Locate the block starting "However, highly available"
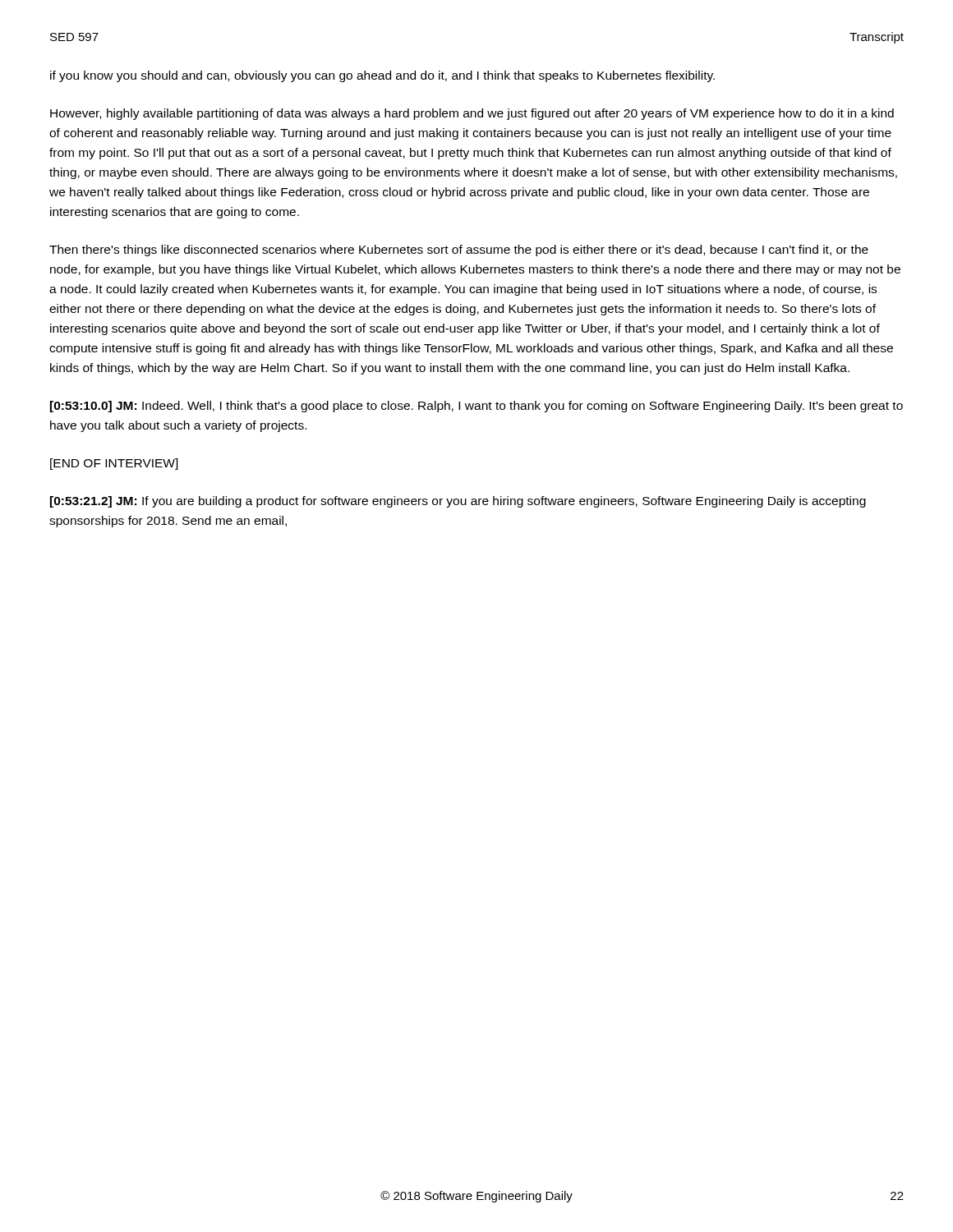This screenshot has height=1232, width=953. [x=474, y=162]
